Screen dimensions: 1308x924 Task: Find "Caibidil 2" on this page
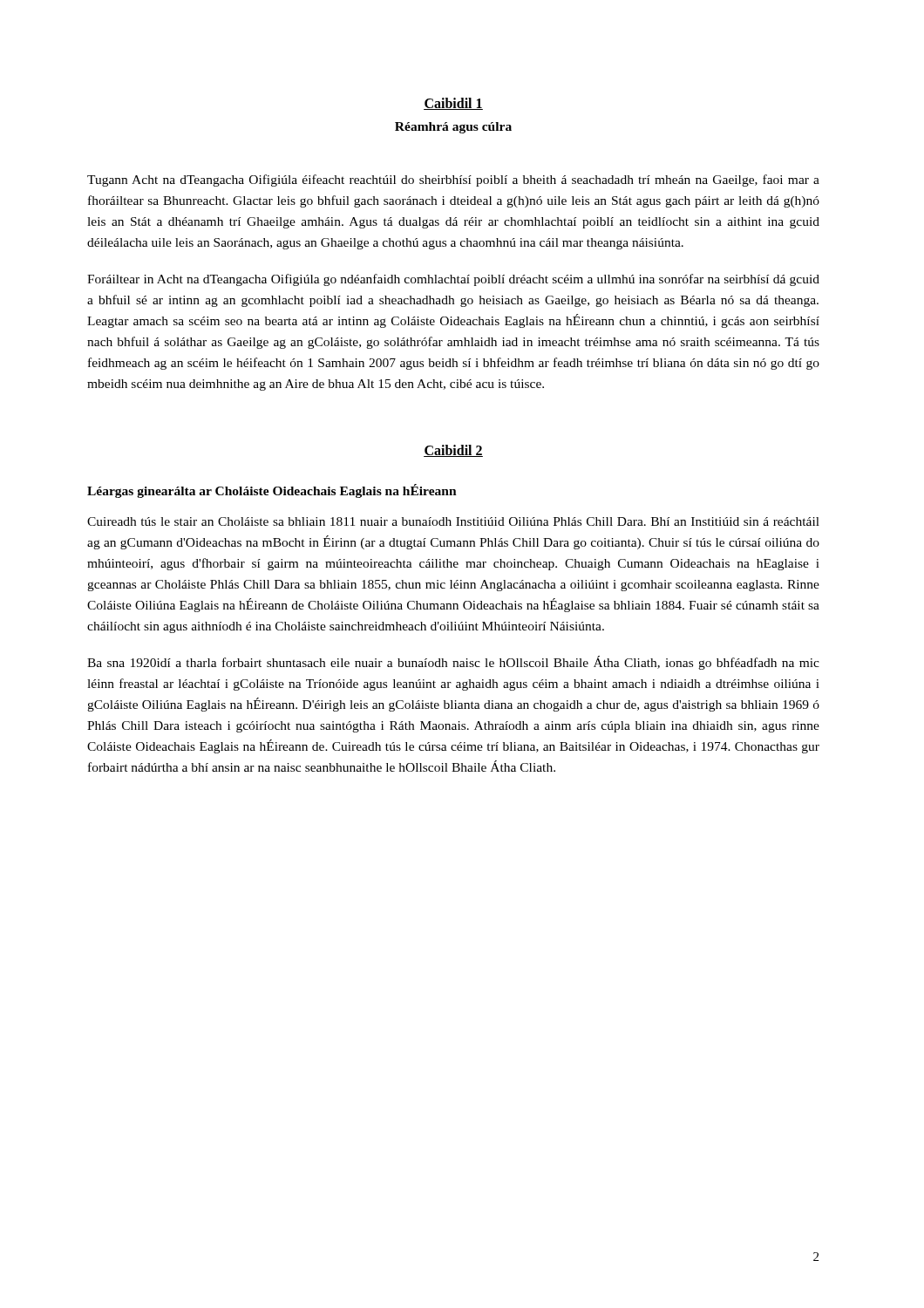coord(453,451)
